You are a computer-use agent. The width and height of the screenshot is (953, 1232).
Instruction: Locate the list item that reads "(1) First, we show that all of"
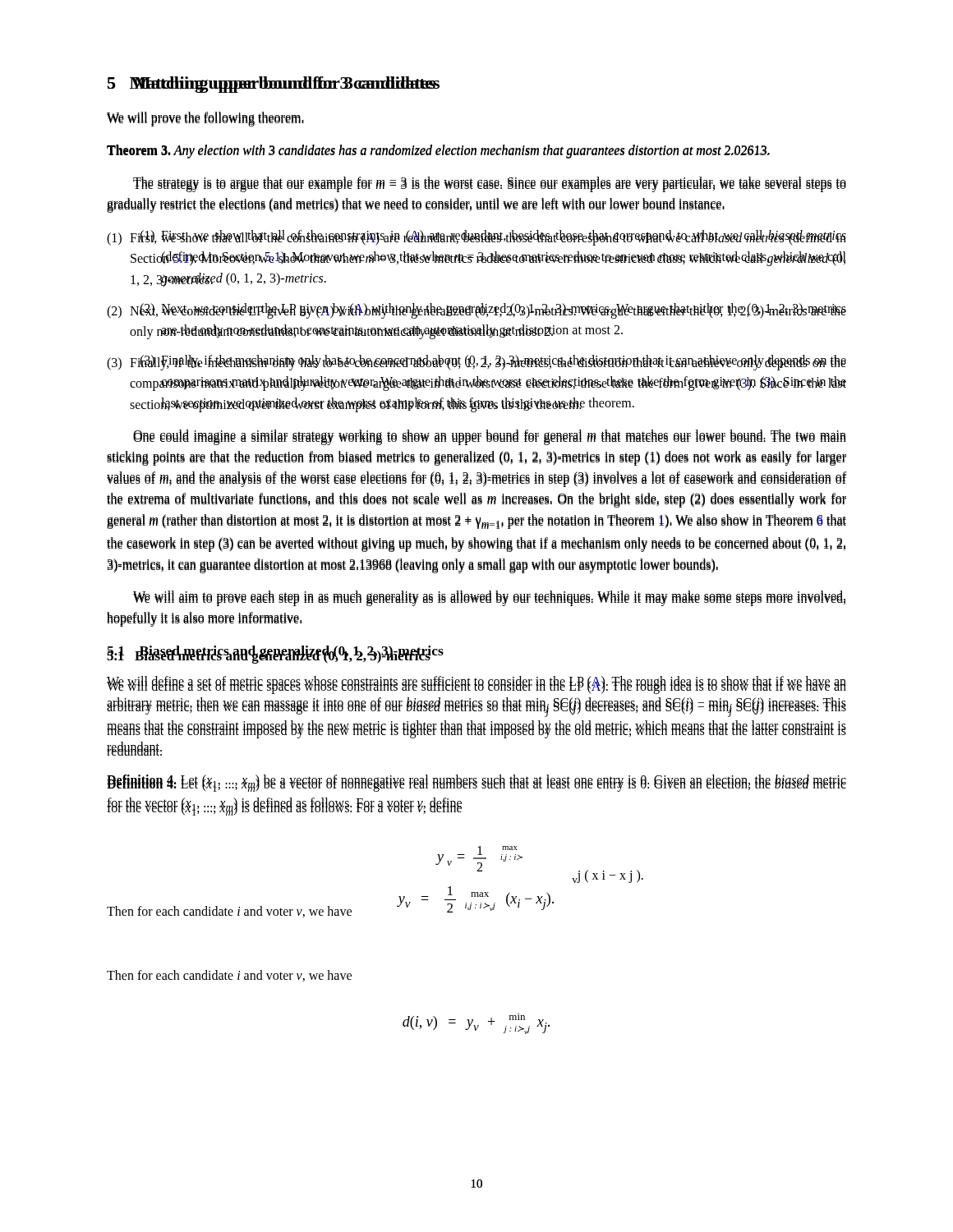pos(476,259)
